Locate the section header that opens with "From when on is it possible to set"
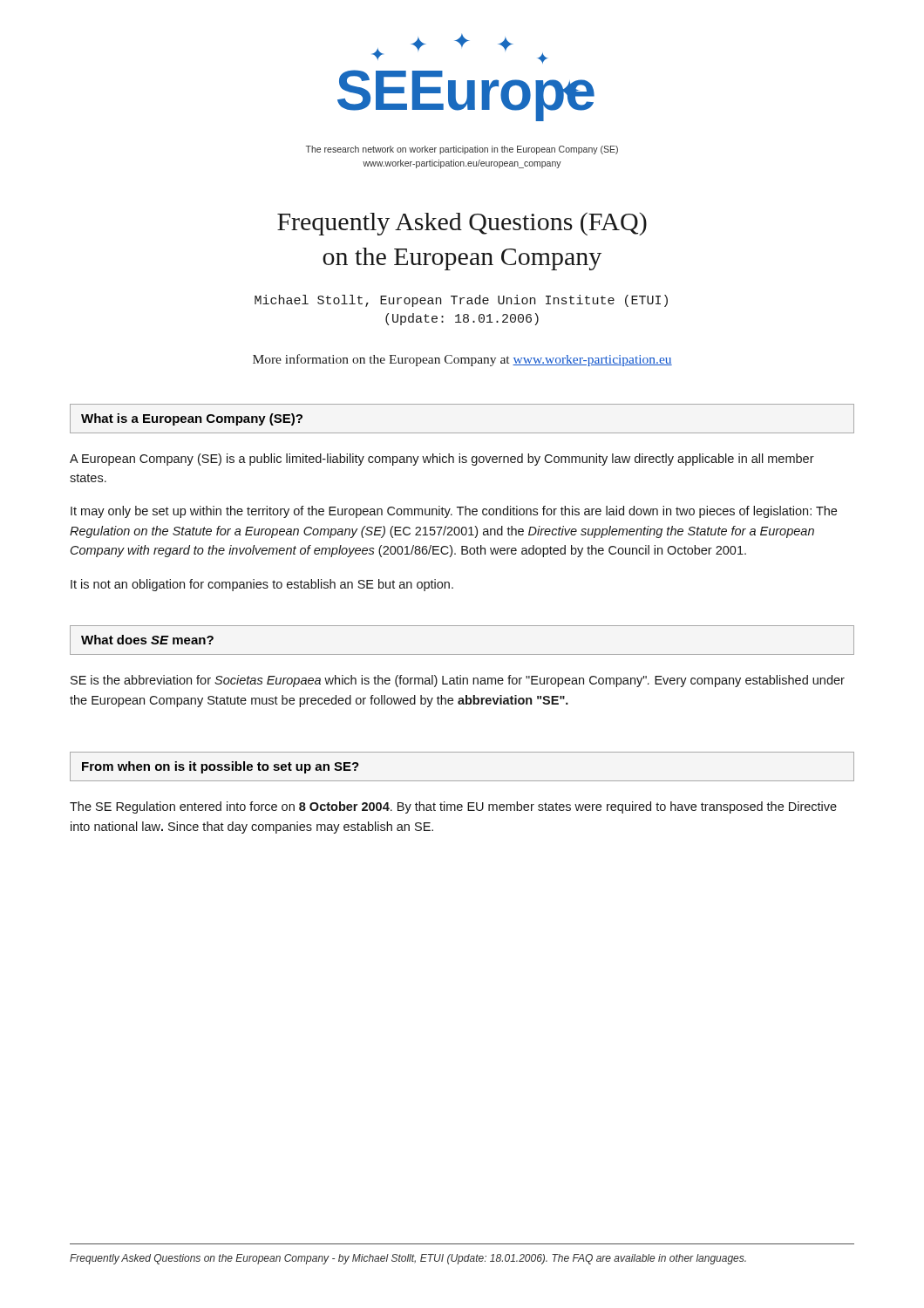Image resolution: width=924 pixels, height=1308 pixels. [x=220, y=766]
